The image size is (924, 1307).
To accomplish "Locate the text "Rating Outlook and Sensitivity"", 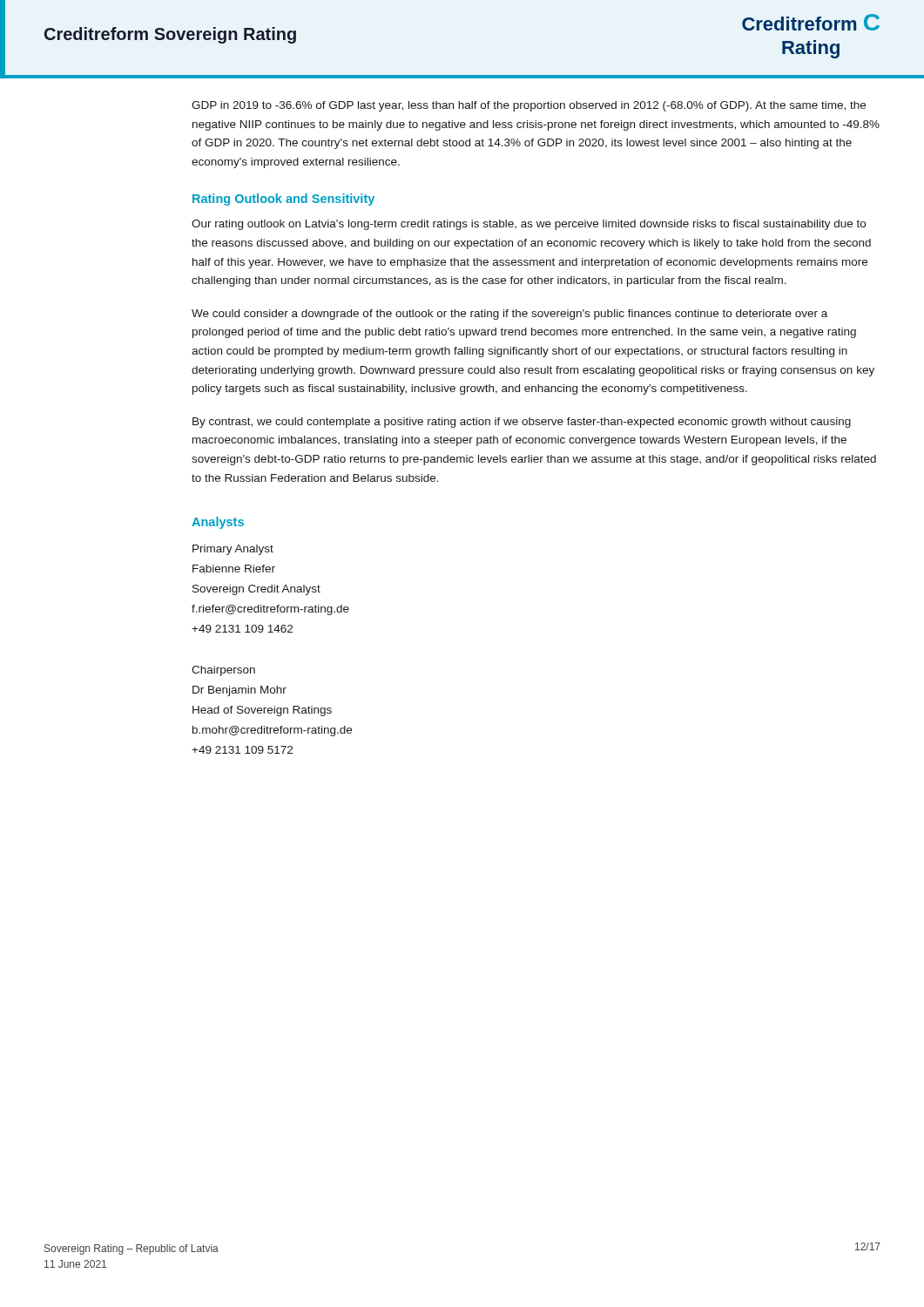I will coord(283,199).
